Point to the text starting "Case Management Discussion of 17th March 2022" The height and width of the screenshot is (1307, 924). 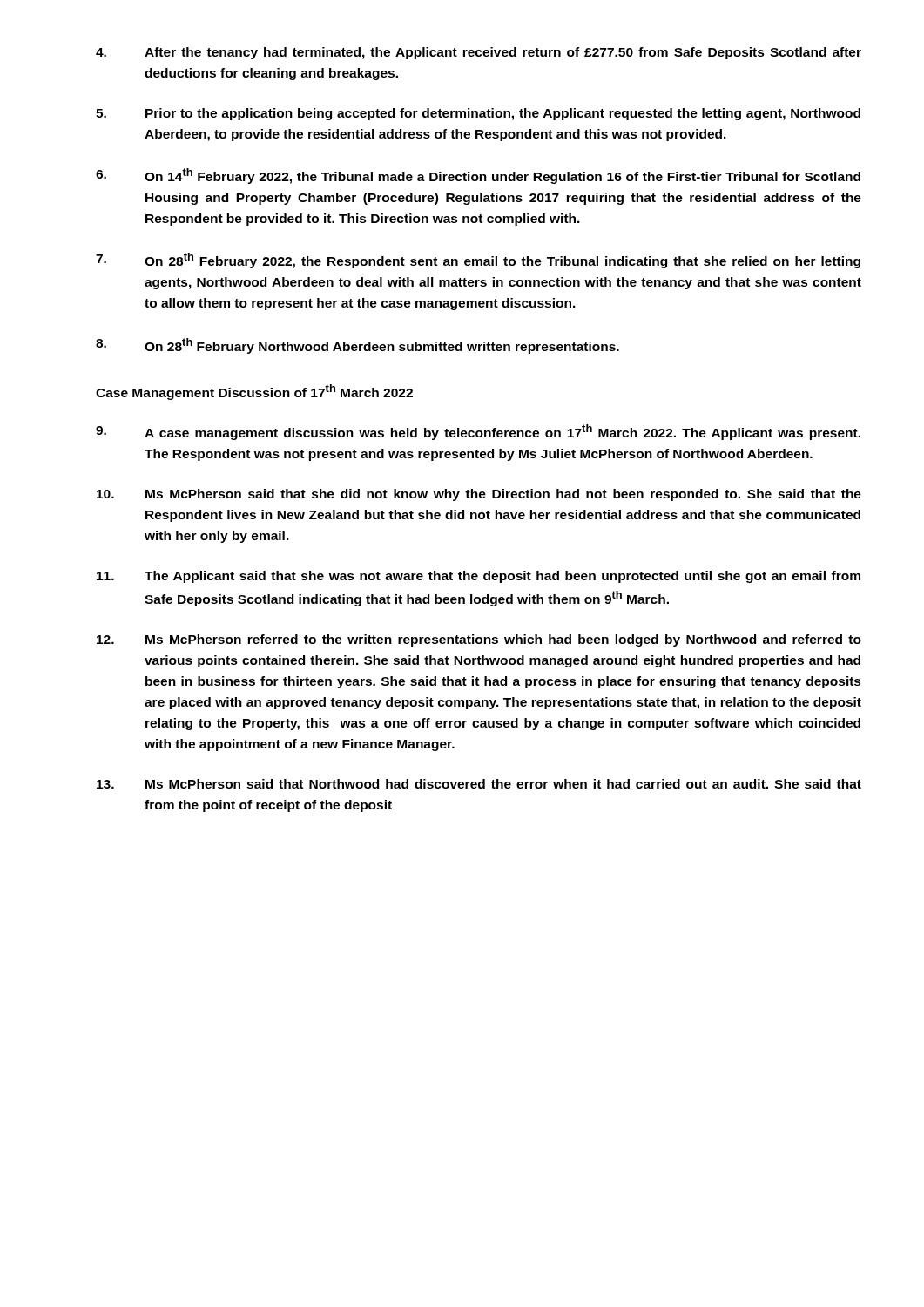click(x=255, y=391)
